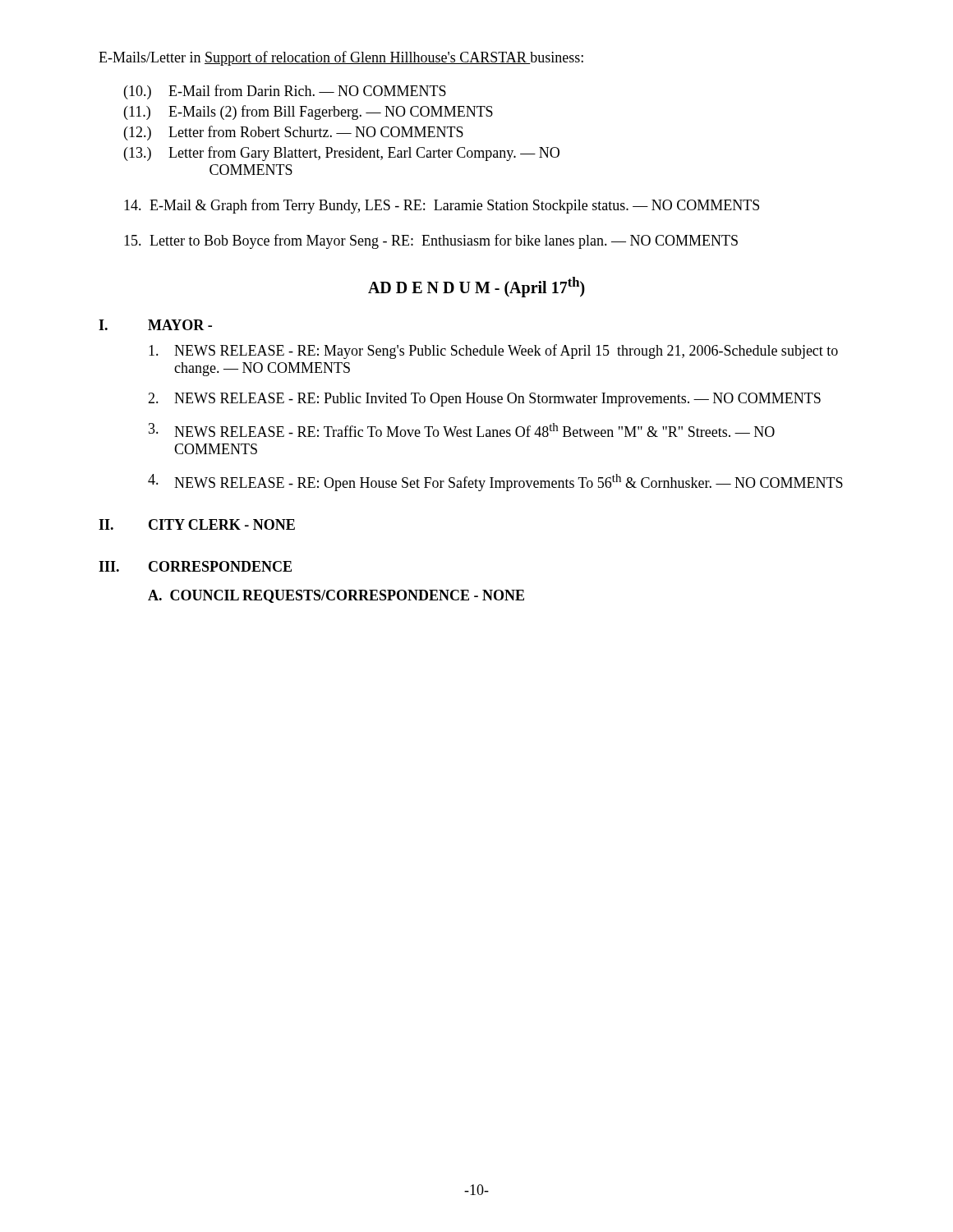The height and width of the screenshot is (1232, 953).
Task: Where is the passage that starts "(12.)Letter from Robert"?
Action: click(x=294, y=133)
